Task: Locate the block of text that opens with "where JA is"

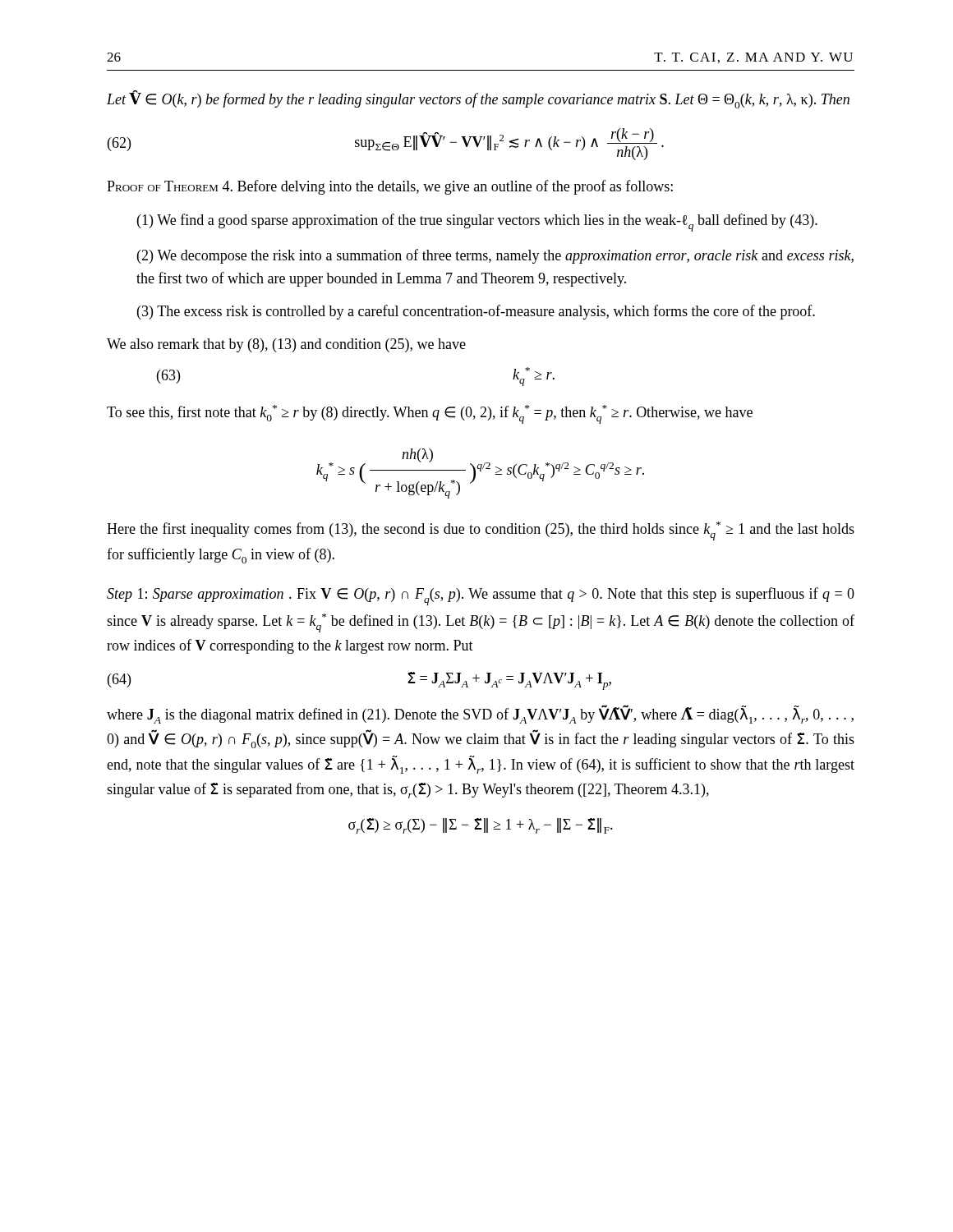Action: [x=481, y=753]
